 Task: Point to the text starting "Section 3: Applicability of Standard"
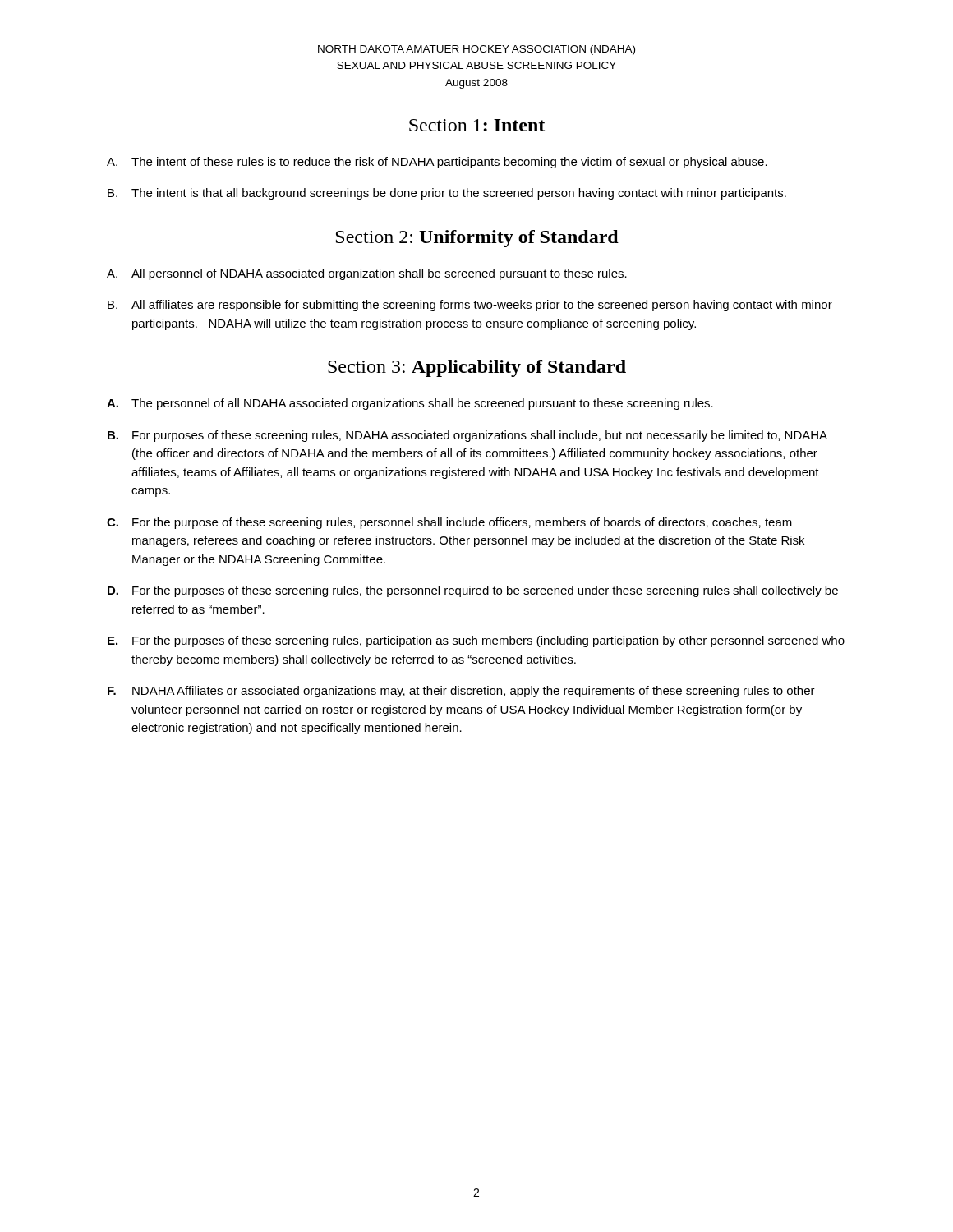476,367
